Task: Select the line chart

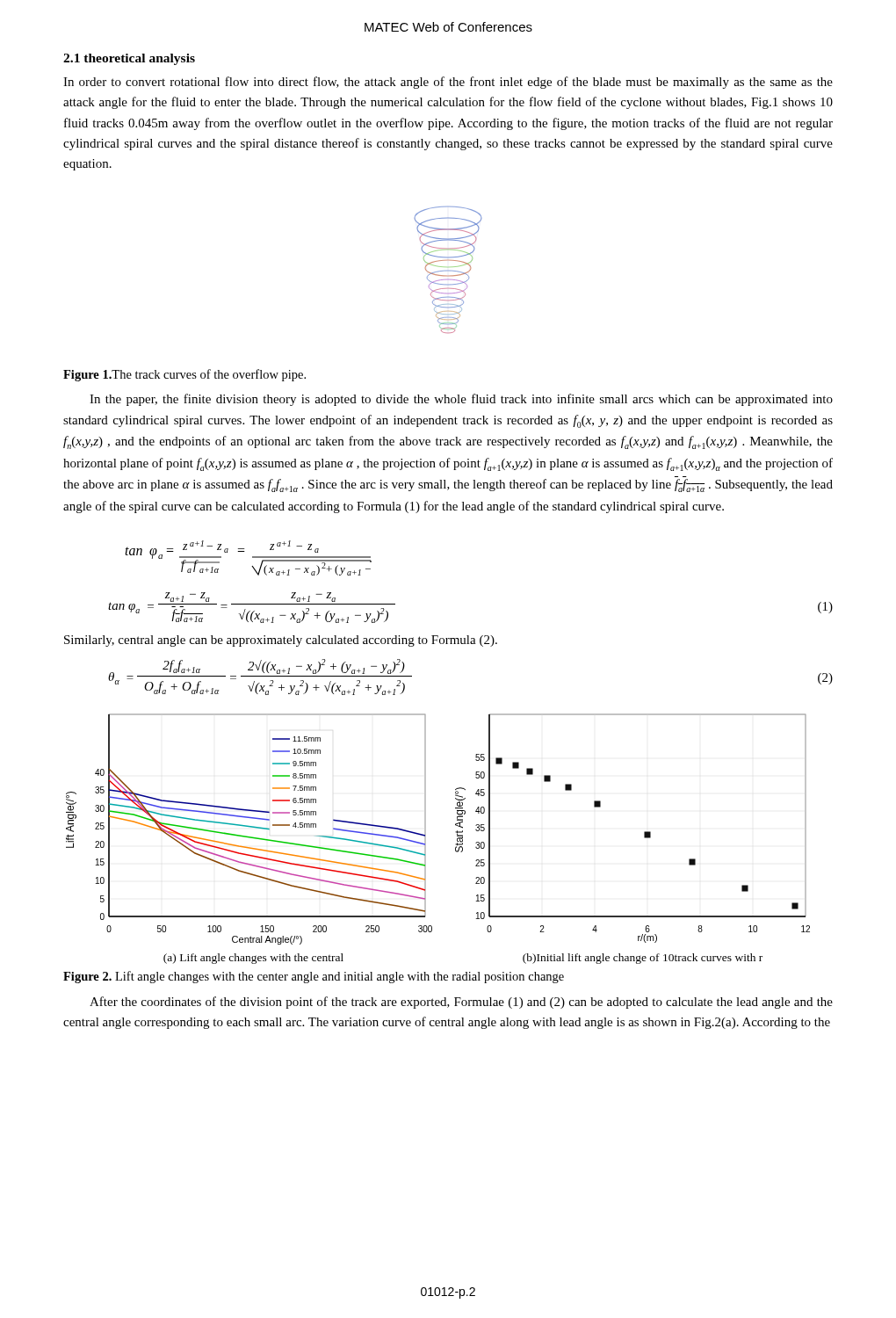Action: [253, 835]
